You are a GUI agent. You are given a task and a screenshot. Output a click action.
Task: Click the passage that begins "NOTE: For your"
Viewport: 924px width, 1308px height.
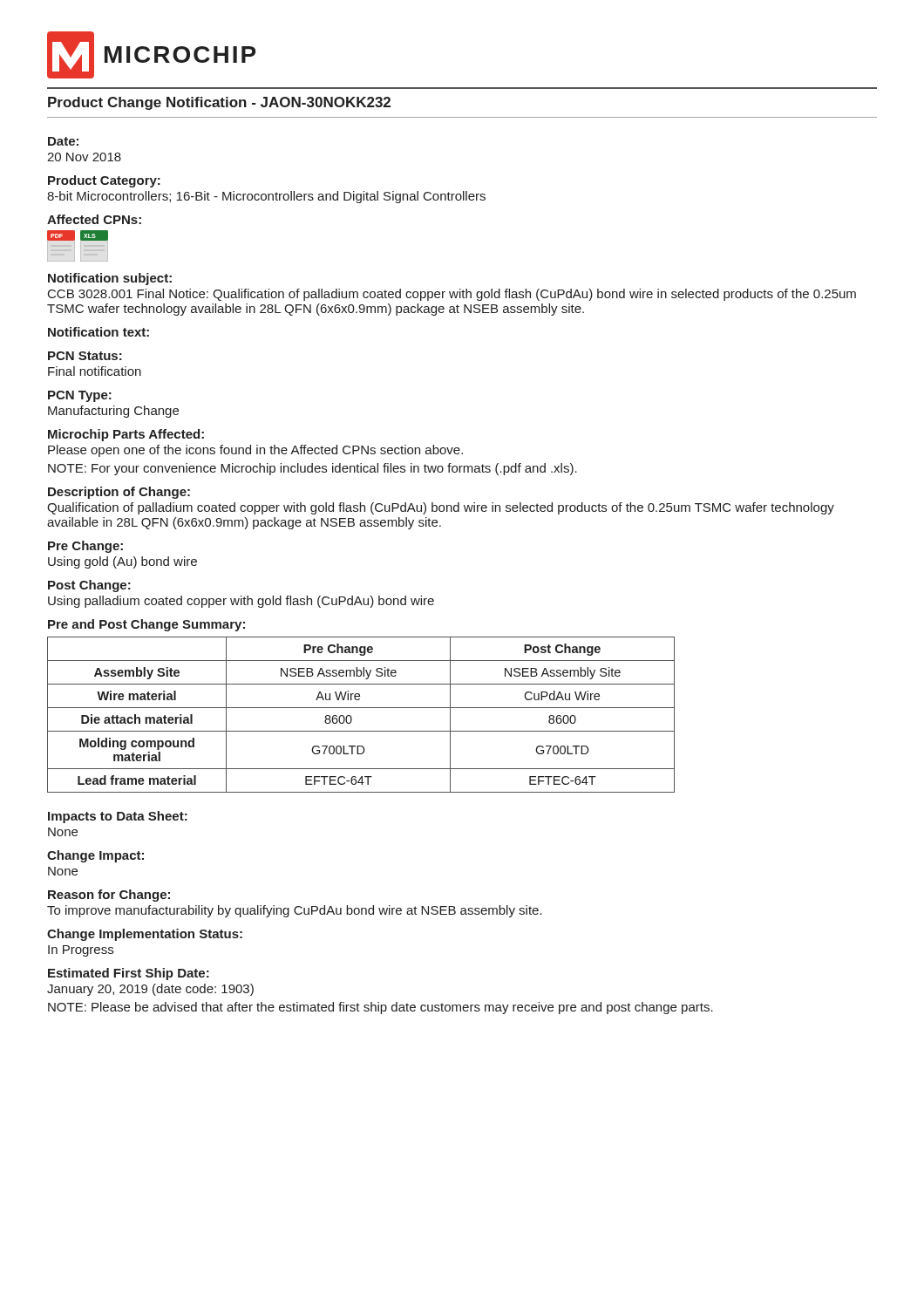click(x=312, y=468)
